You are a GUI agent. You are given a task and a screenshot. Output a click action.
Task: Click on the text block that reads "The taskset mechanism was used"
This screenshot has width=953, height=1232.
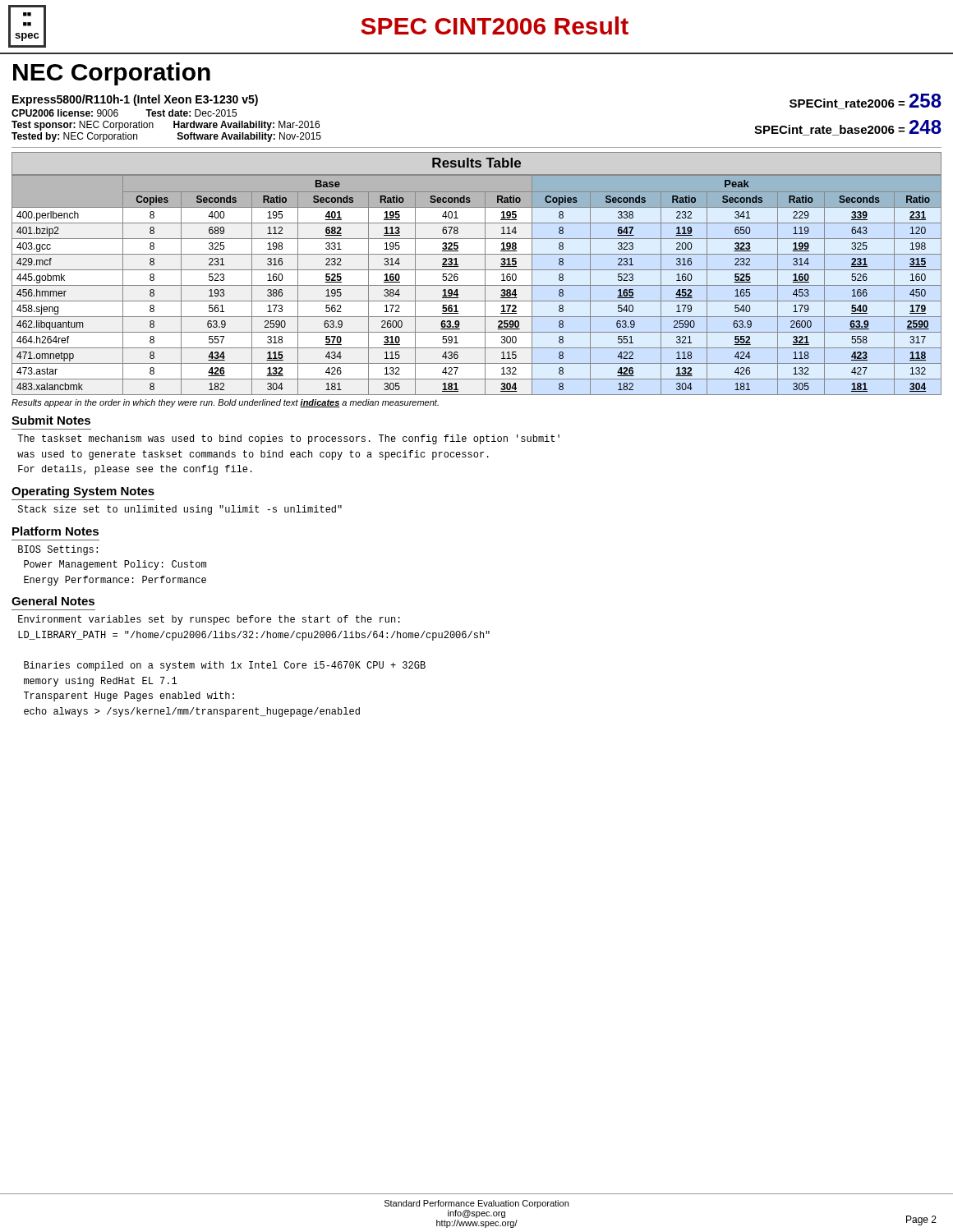click(287, 455)
